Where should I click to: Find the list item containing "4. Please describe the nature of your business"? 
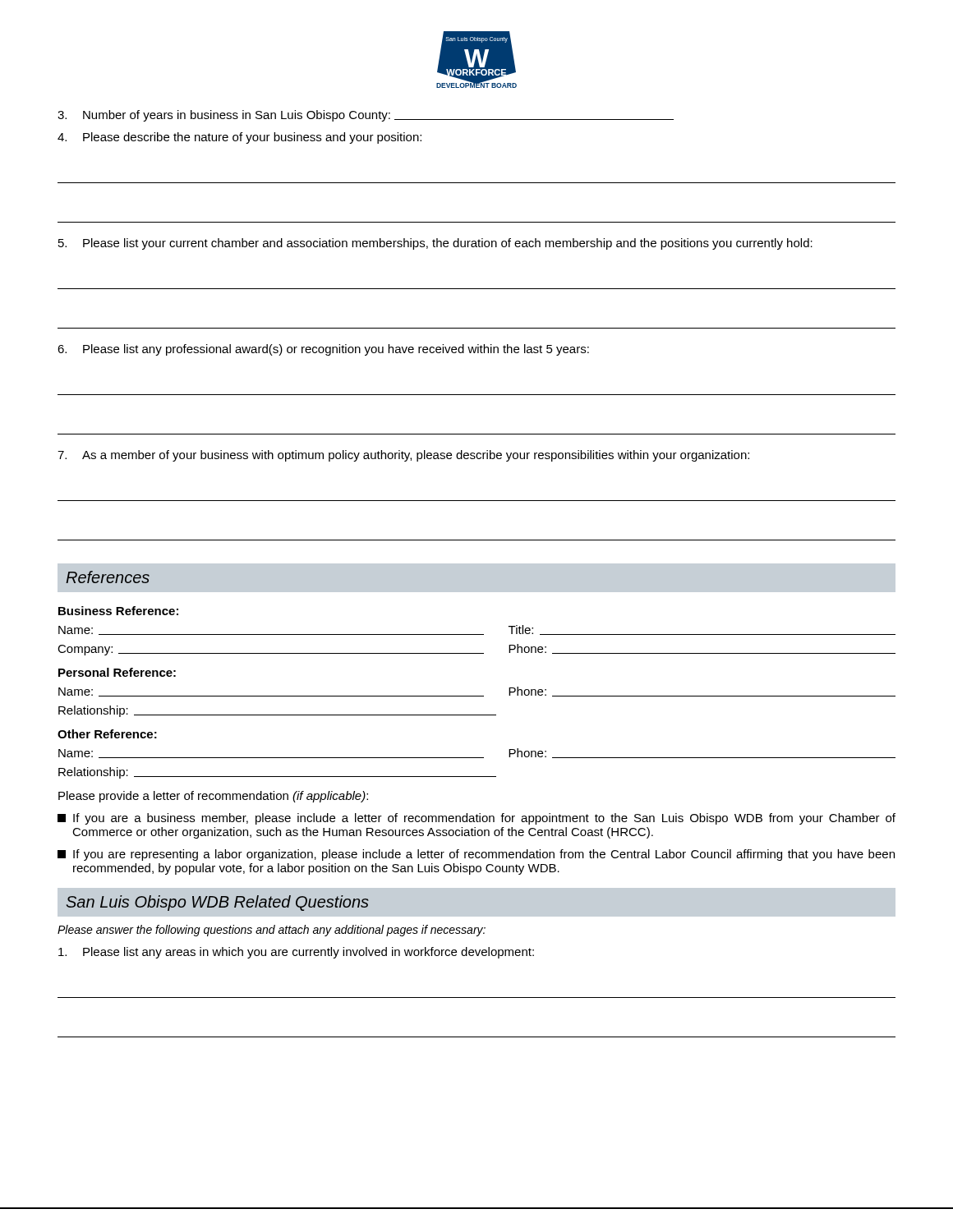[476, 176]
